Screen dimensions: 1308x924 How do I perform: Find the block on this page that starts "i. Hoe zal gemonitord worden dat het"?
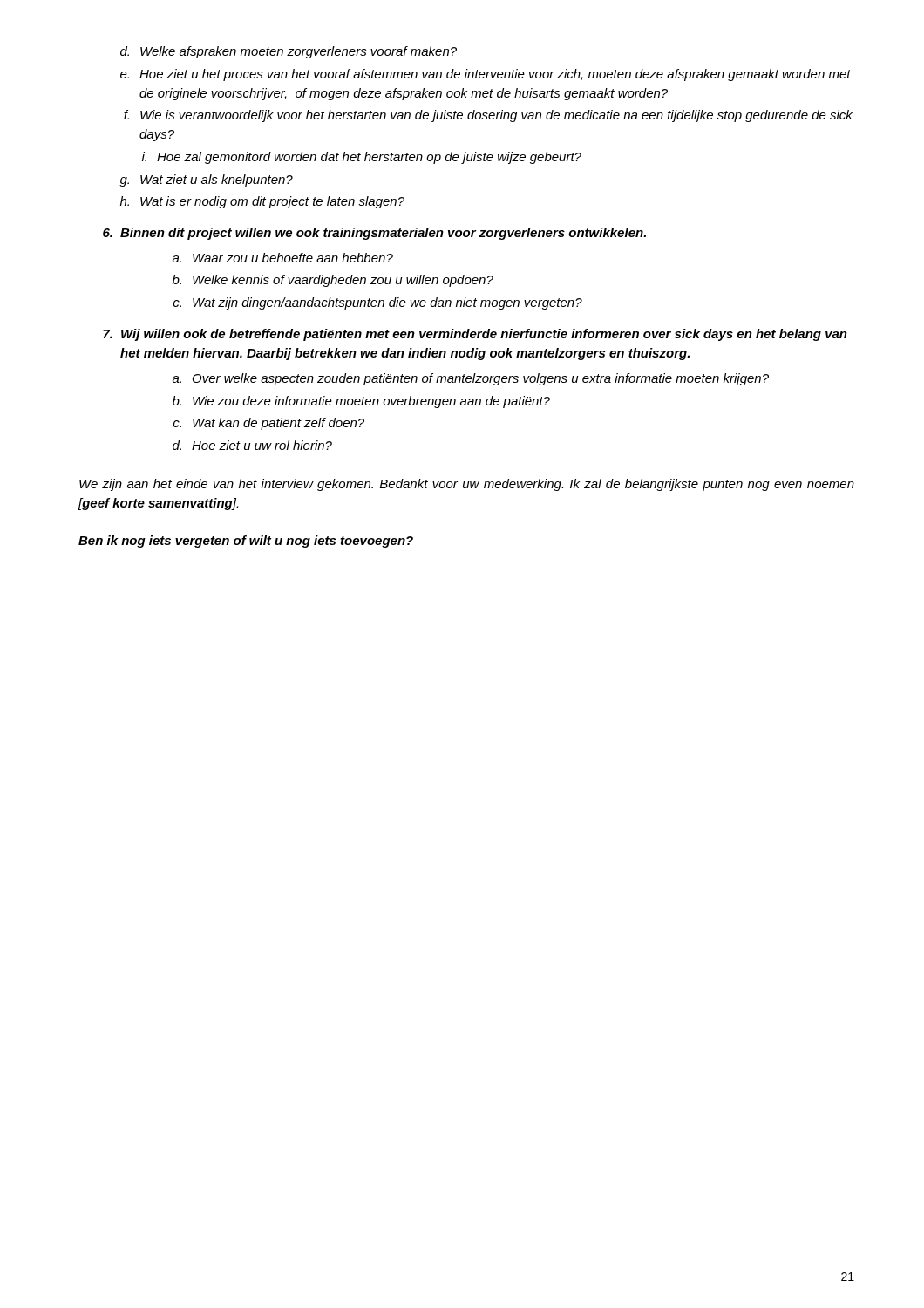[x=484, y=157]
